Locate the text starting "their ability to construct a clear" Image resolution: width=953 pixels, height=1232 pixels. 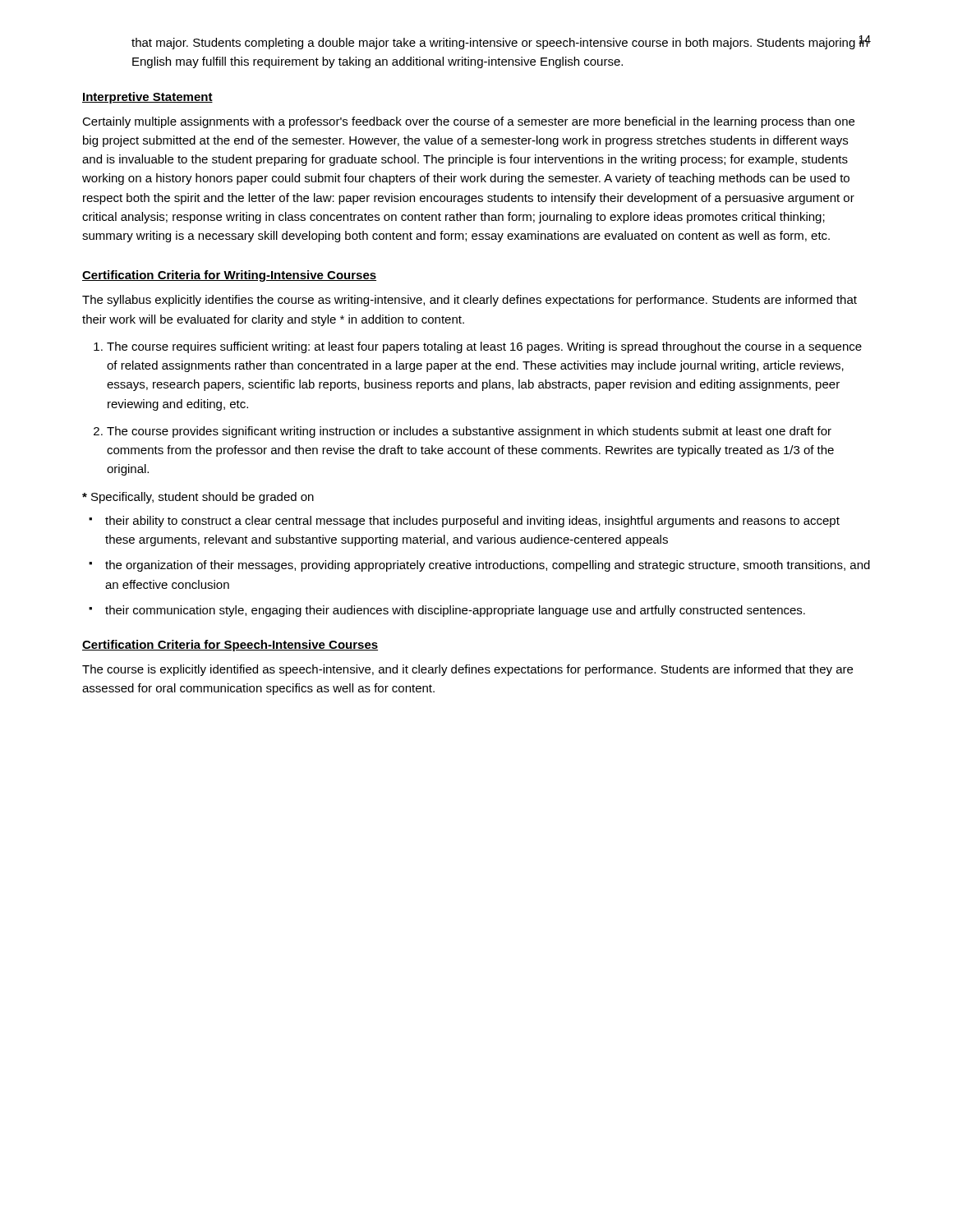(x=472, y=530)
